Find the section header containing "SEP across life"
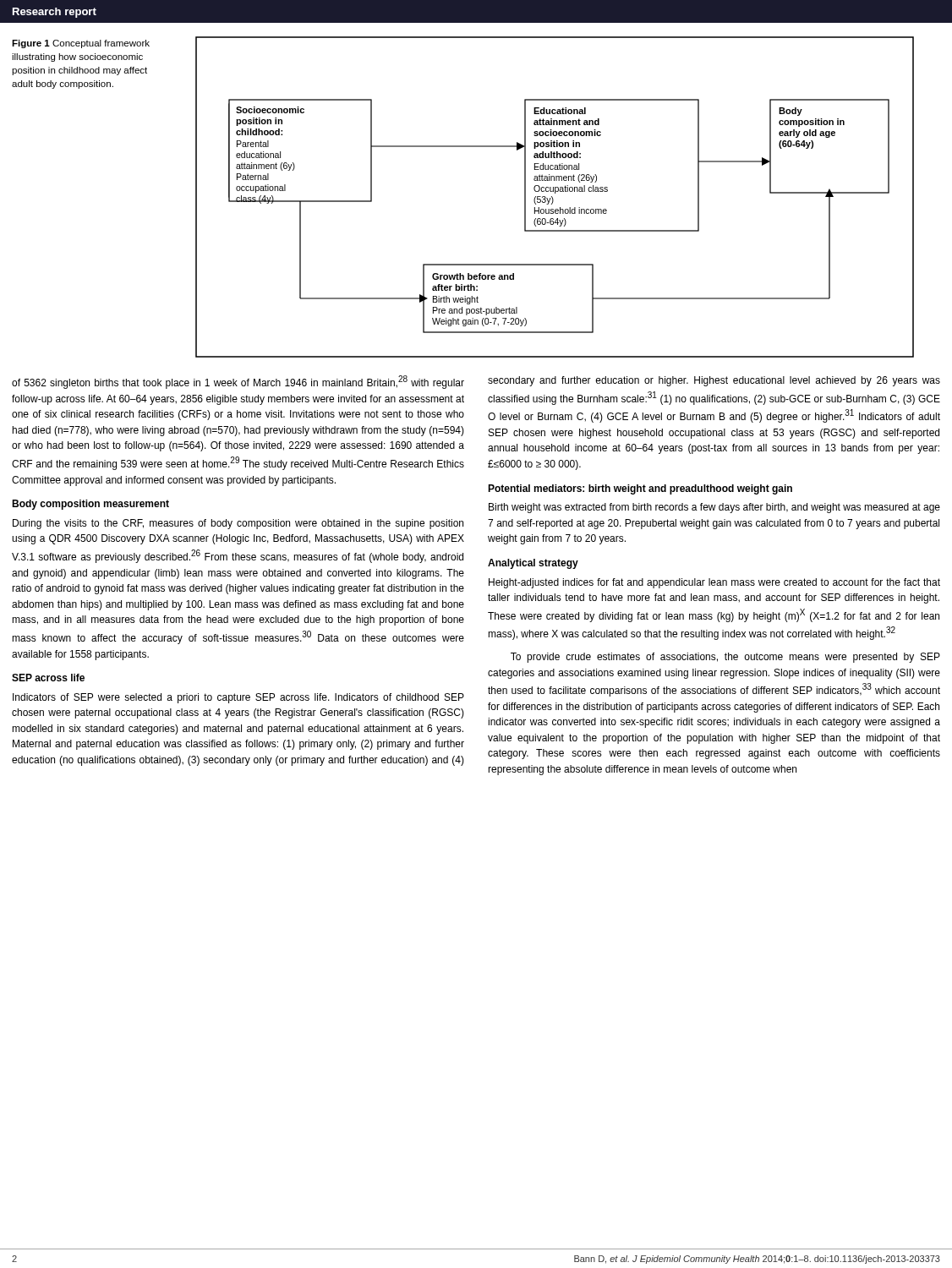The width and height of the screenshot is (952, 1268). pos(48,678)
